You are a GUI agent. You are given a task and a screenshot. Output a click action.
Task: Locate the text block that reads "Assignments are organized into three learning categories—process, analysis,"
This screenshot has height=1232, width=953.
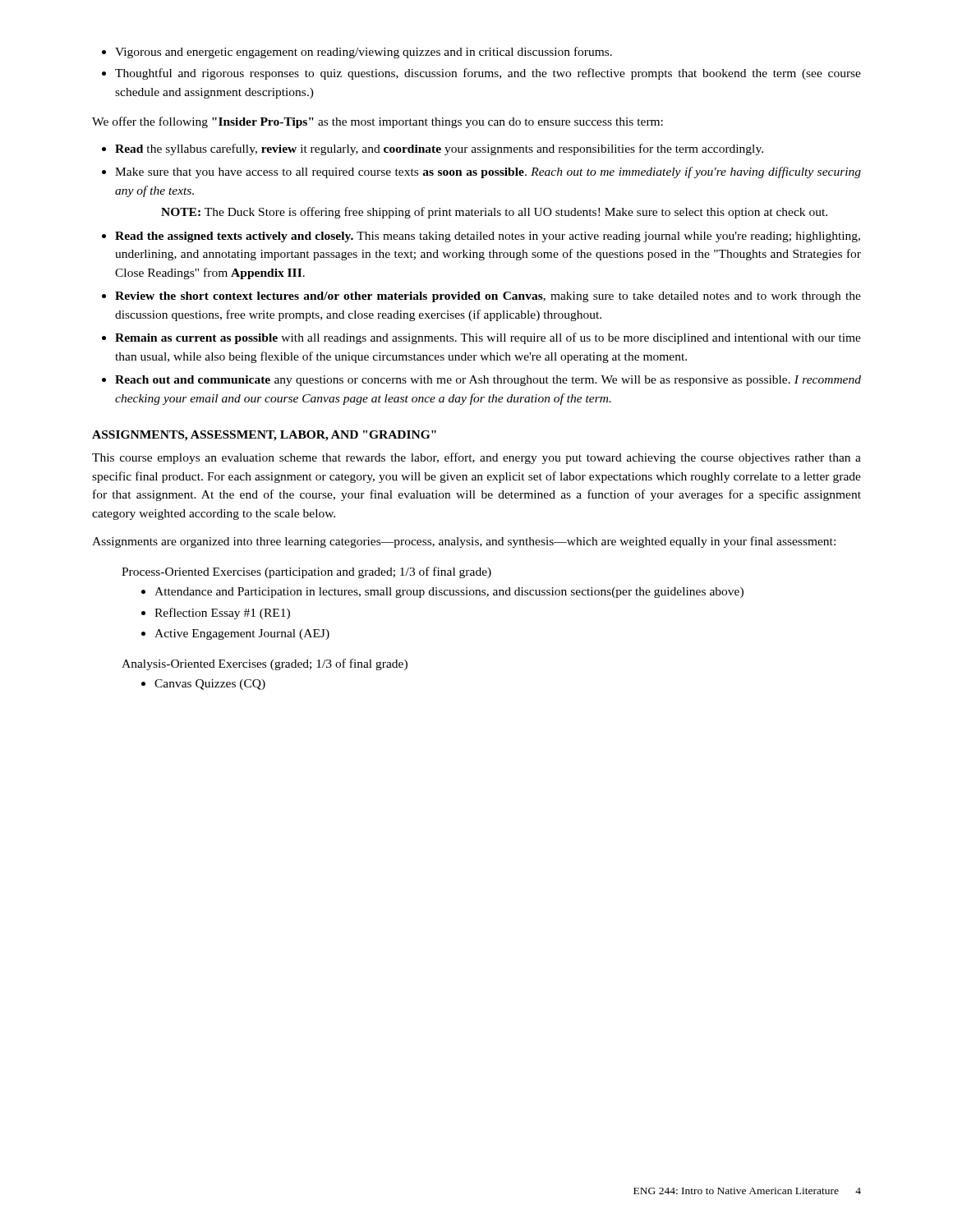pos(464,541)
